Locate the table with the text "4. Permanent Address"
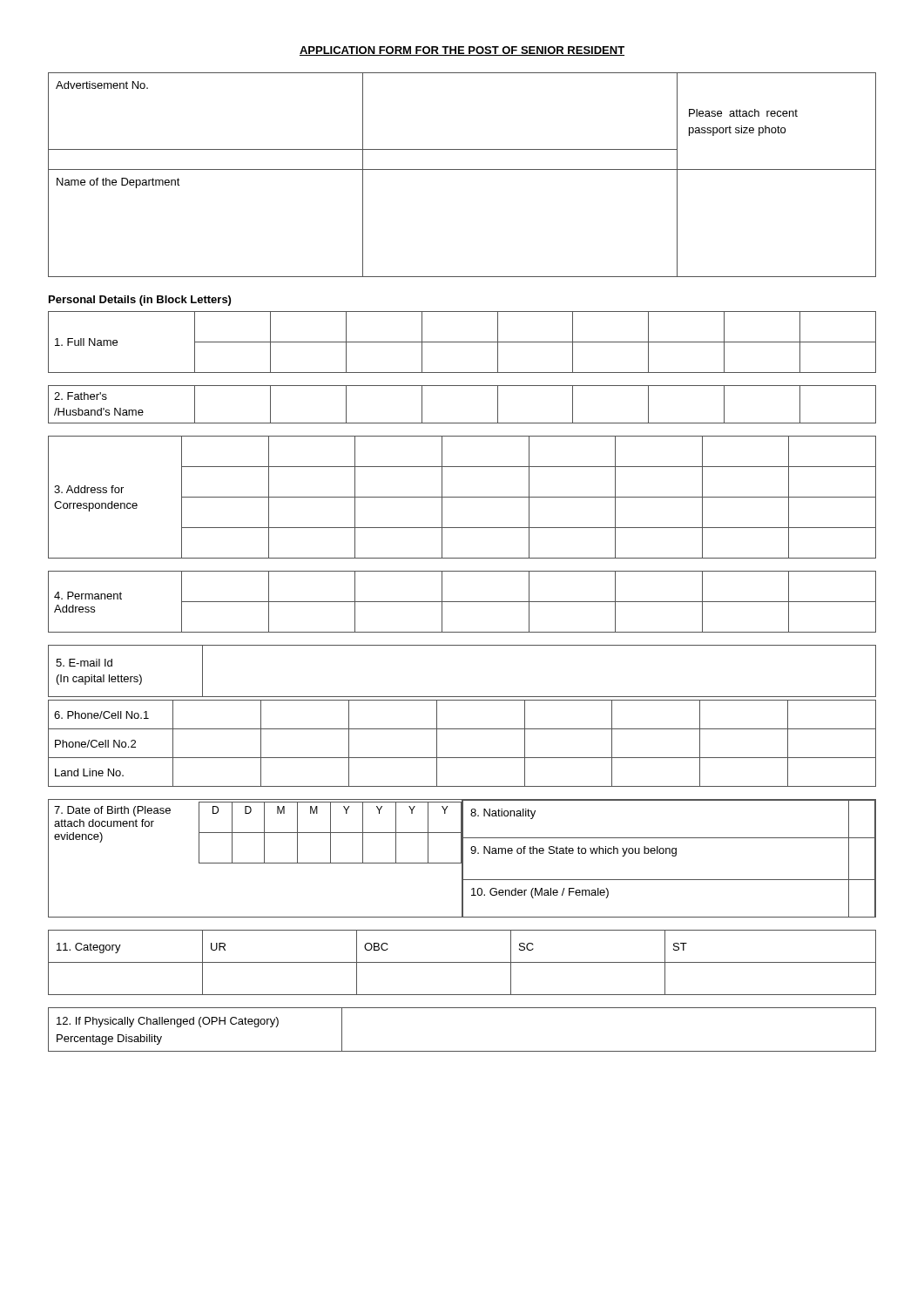The width and height of the screenshot is (924, 1307). click(x=462, y=602)
